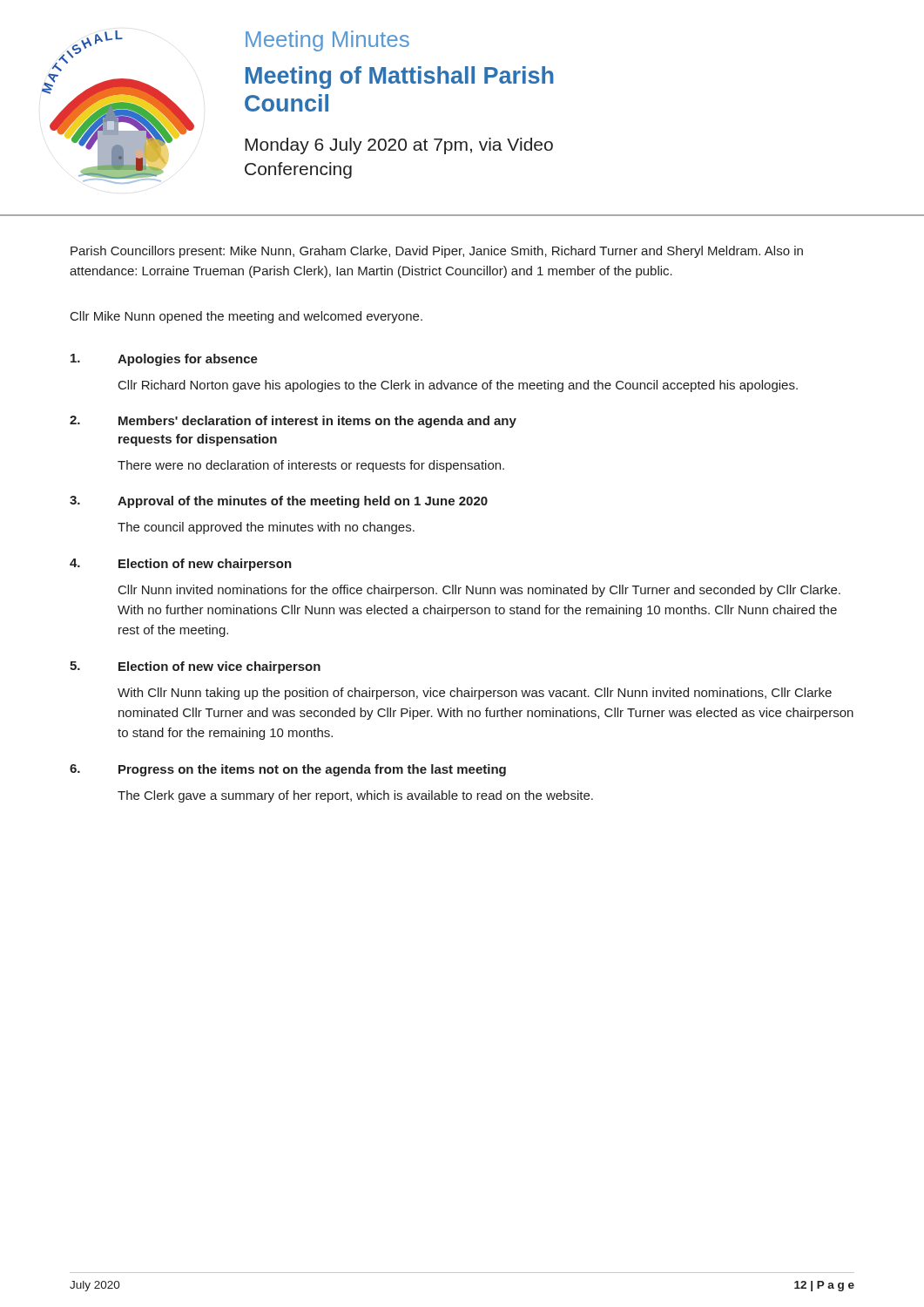Locate the text block containing "Parish Councillors present: Mike Nunn,"
This screenshot has height=1307, width=924.
click(437, 261)
